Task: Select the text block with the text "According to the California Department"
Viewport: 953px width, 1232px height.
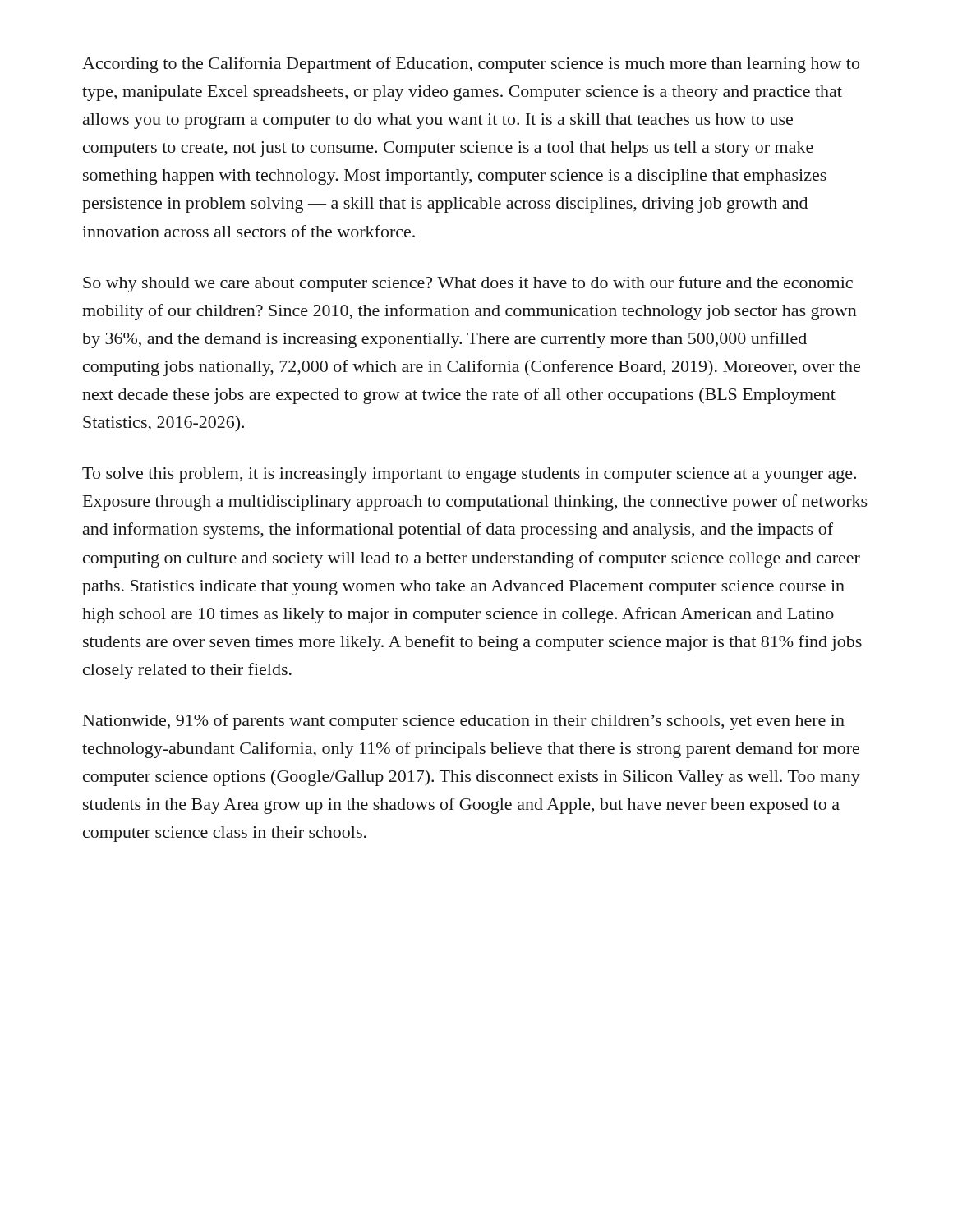Action: click(x=471, y=147)
